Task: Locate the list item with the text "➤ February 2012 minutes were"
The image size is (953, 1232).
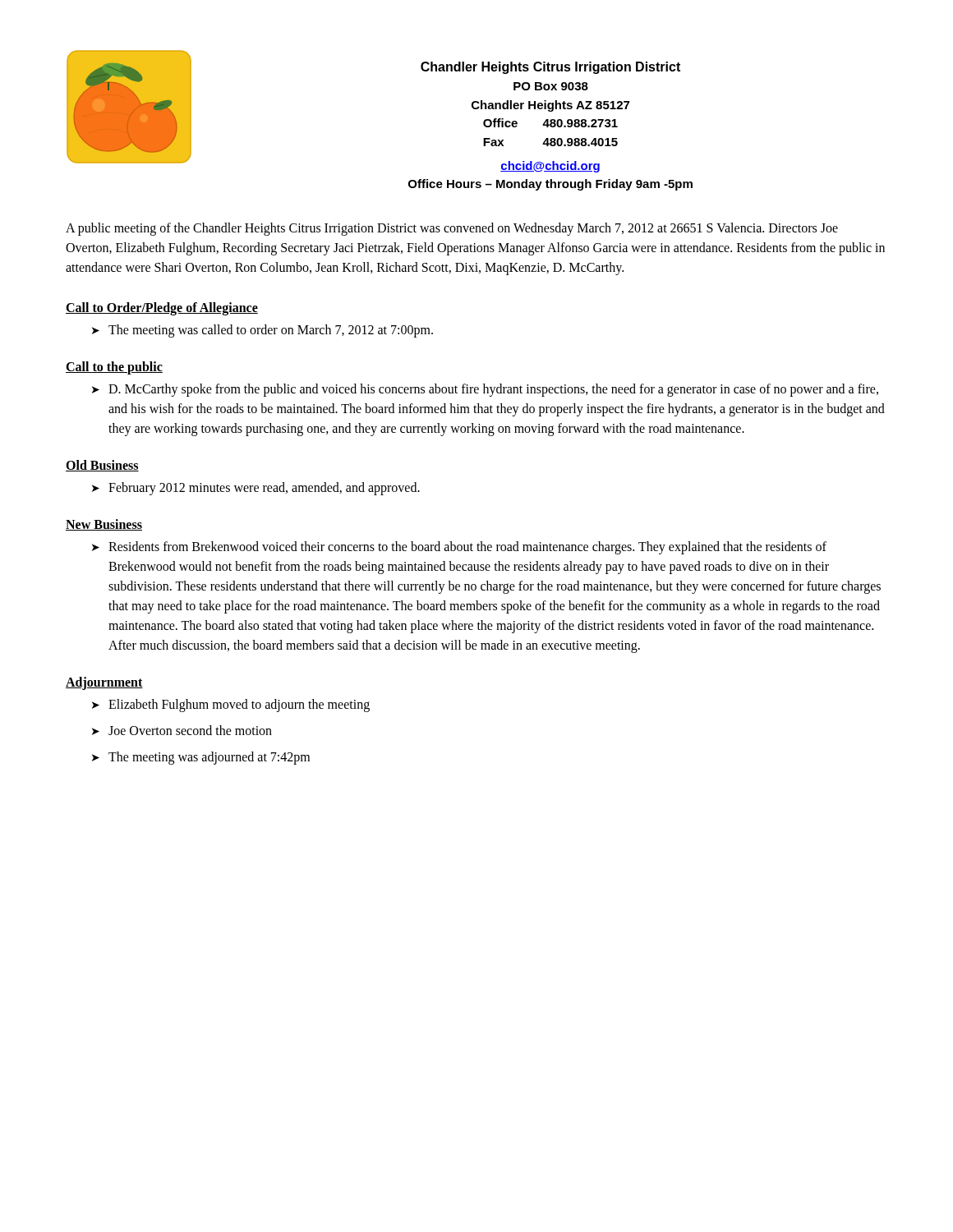Action: click(x=256, y=489)
